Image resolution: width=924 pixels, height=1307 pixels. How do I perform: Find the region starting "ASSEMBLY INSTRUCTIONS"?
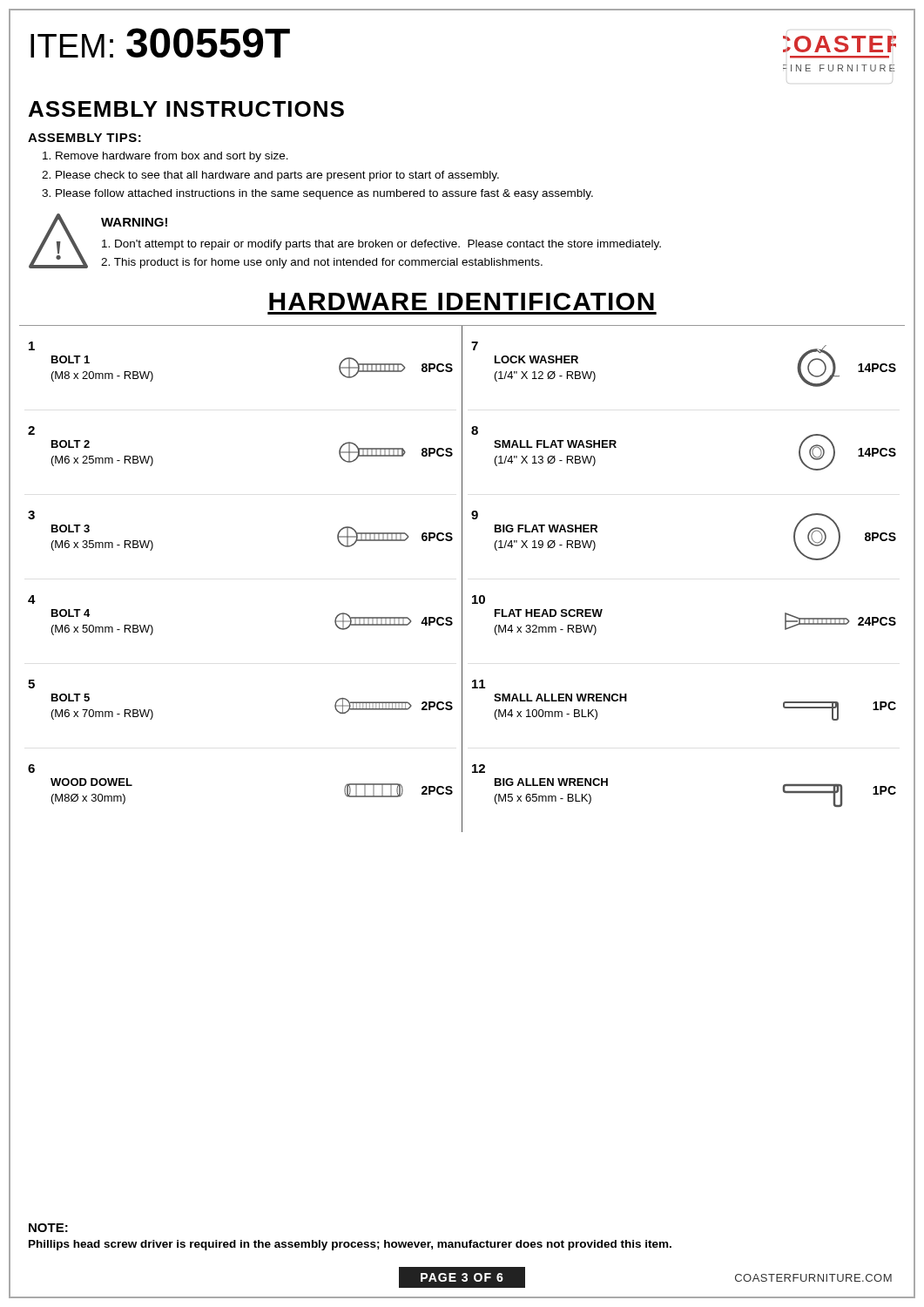click(187, 109)
